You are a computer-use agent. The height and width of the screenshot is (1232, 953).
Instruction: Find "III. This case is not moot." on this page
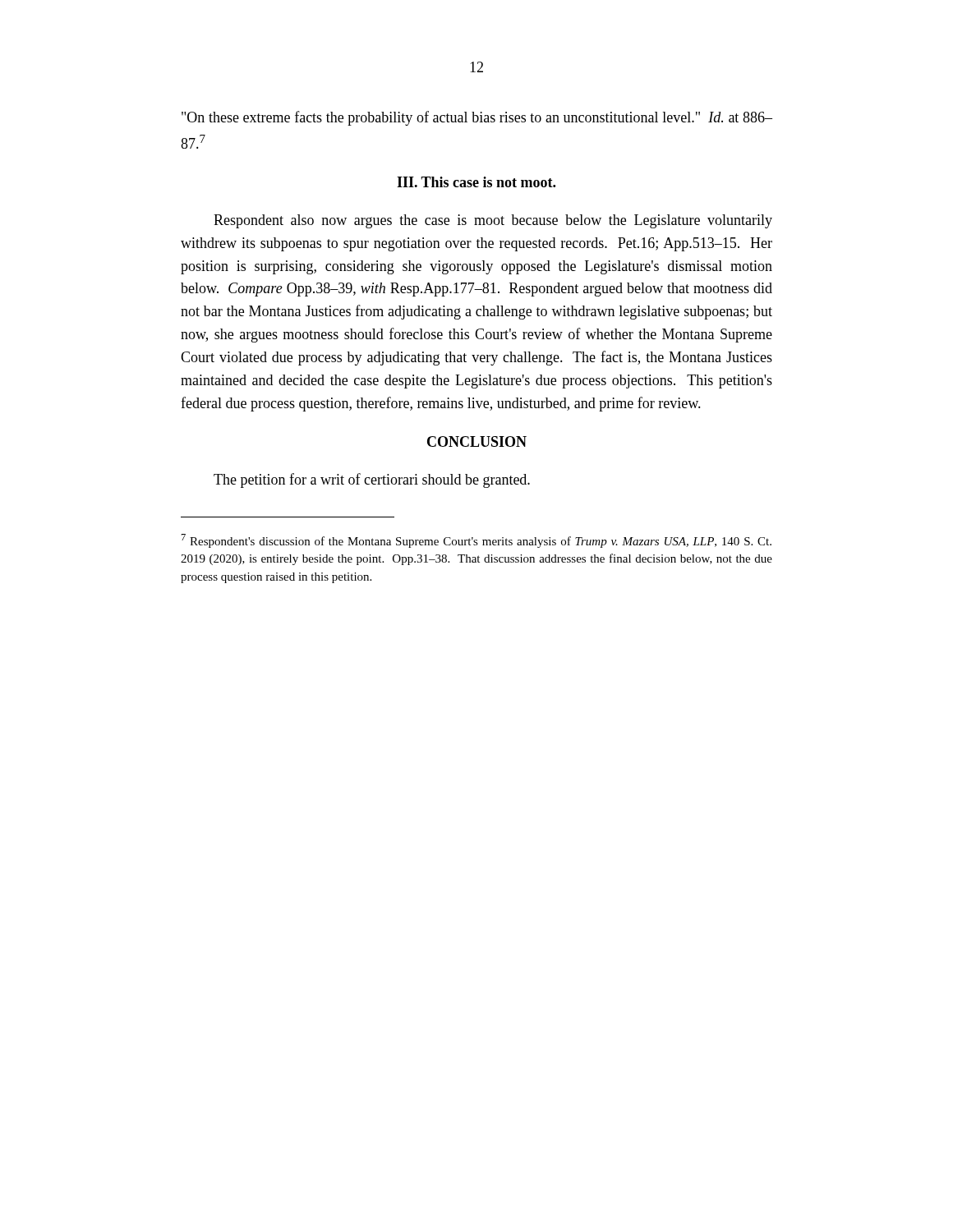point(476,182)
